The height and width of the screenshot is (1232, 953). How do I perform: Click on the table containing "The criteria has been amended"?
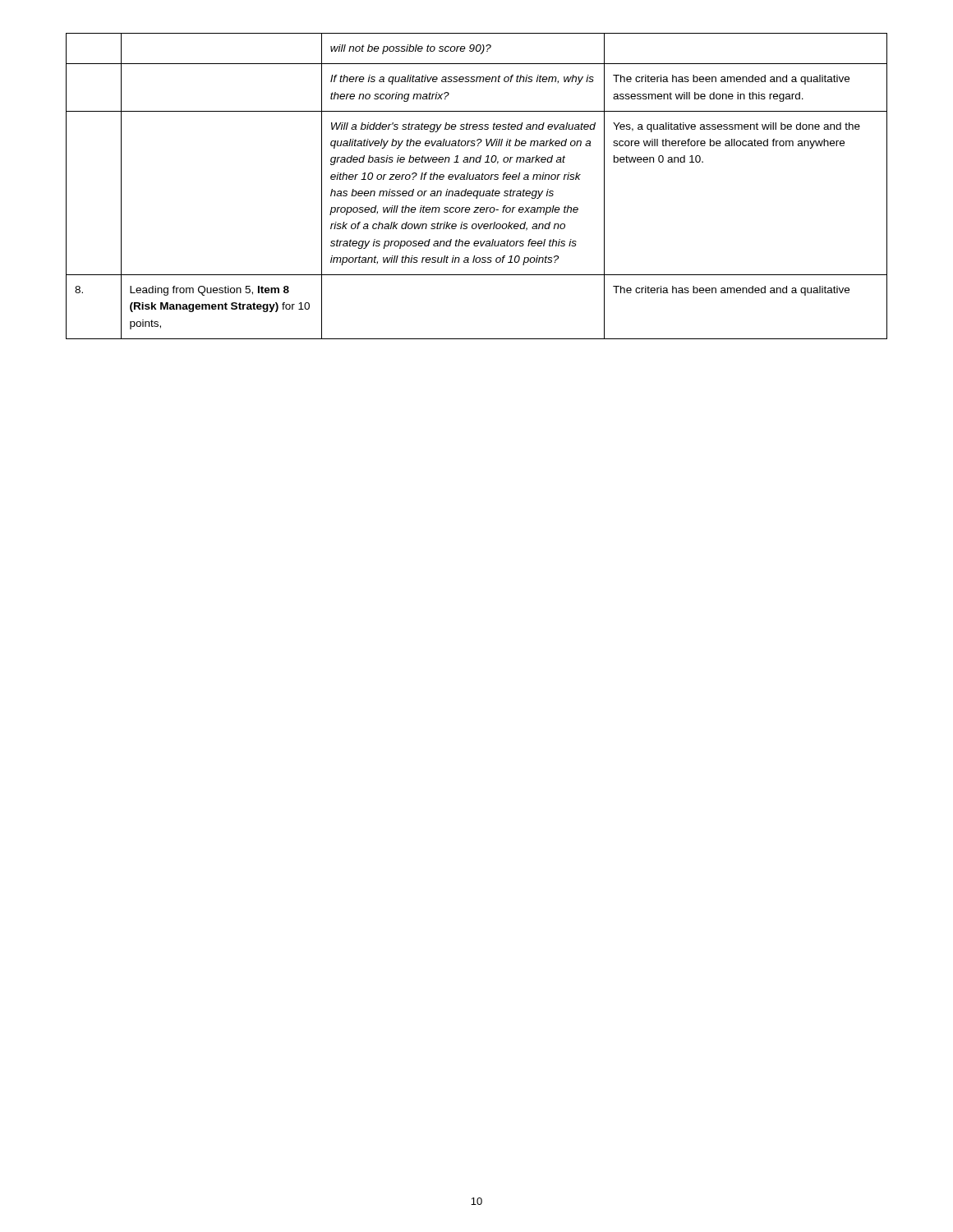(476, 186)
